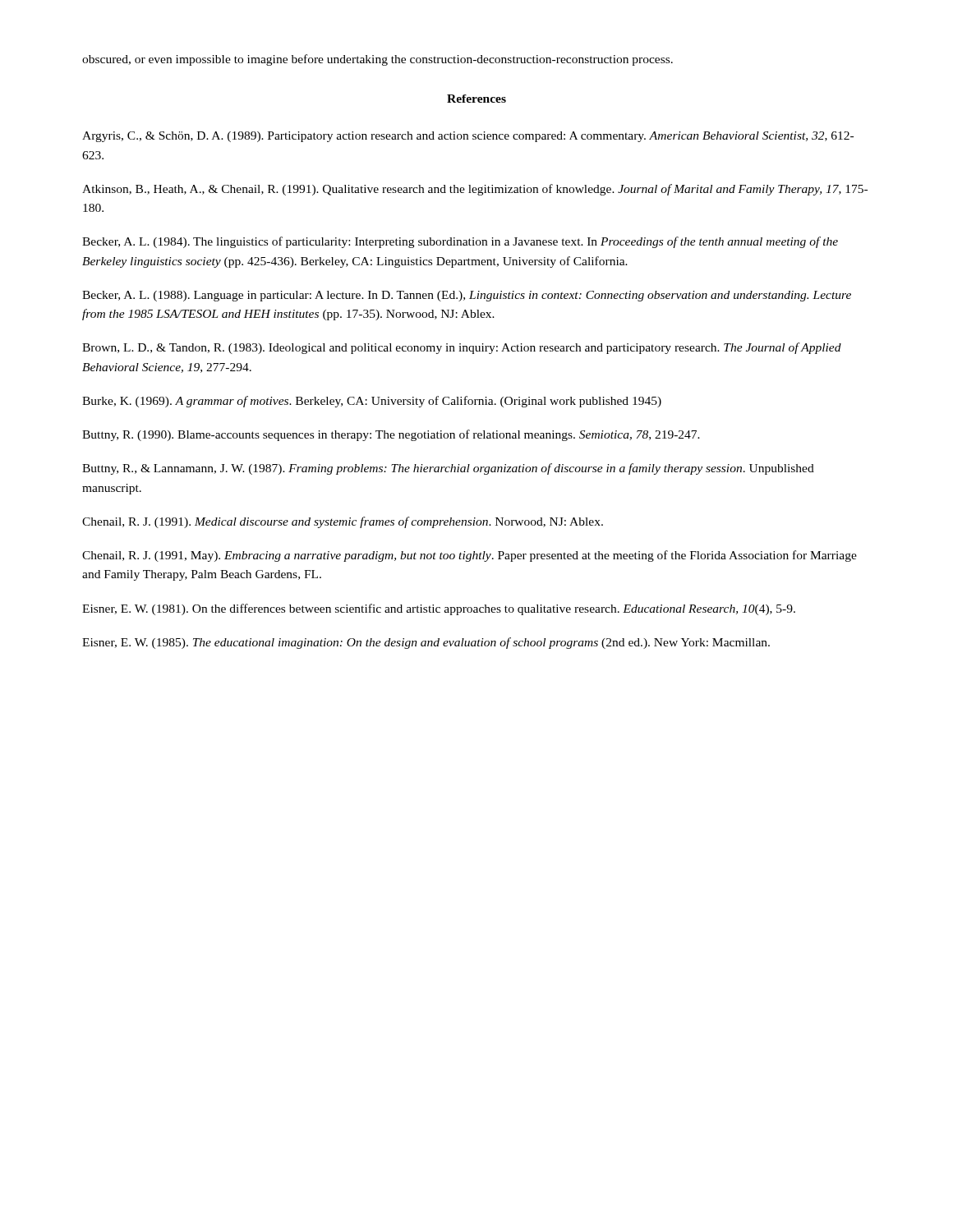Locate a section header
The height and width of the screenshot is (1232, 953).
click(476, 98)
